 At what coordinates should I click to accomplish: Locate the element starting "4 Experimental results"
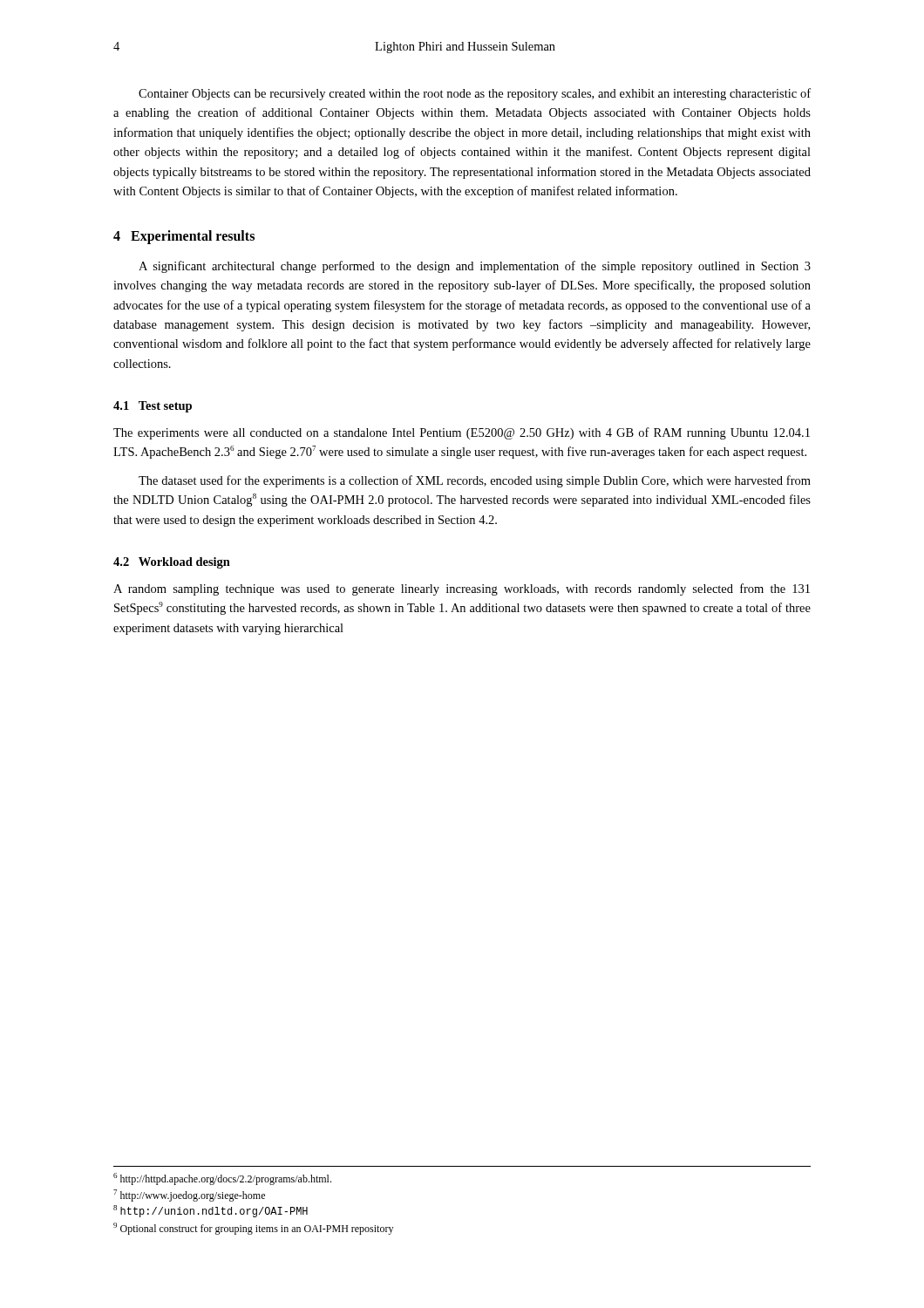[x=184, y=236]
